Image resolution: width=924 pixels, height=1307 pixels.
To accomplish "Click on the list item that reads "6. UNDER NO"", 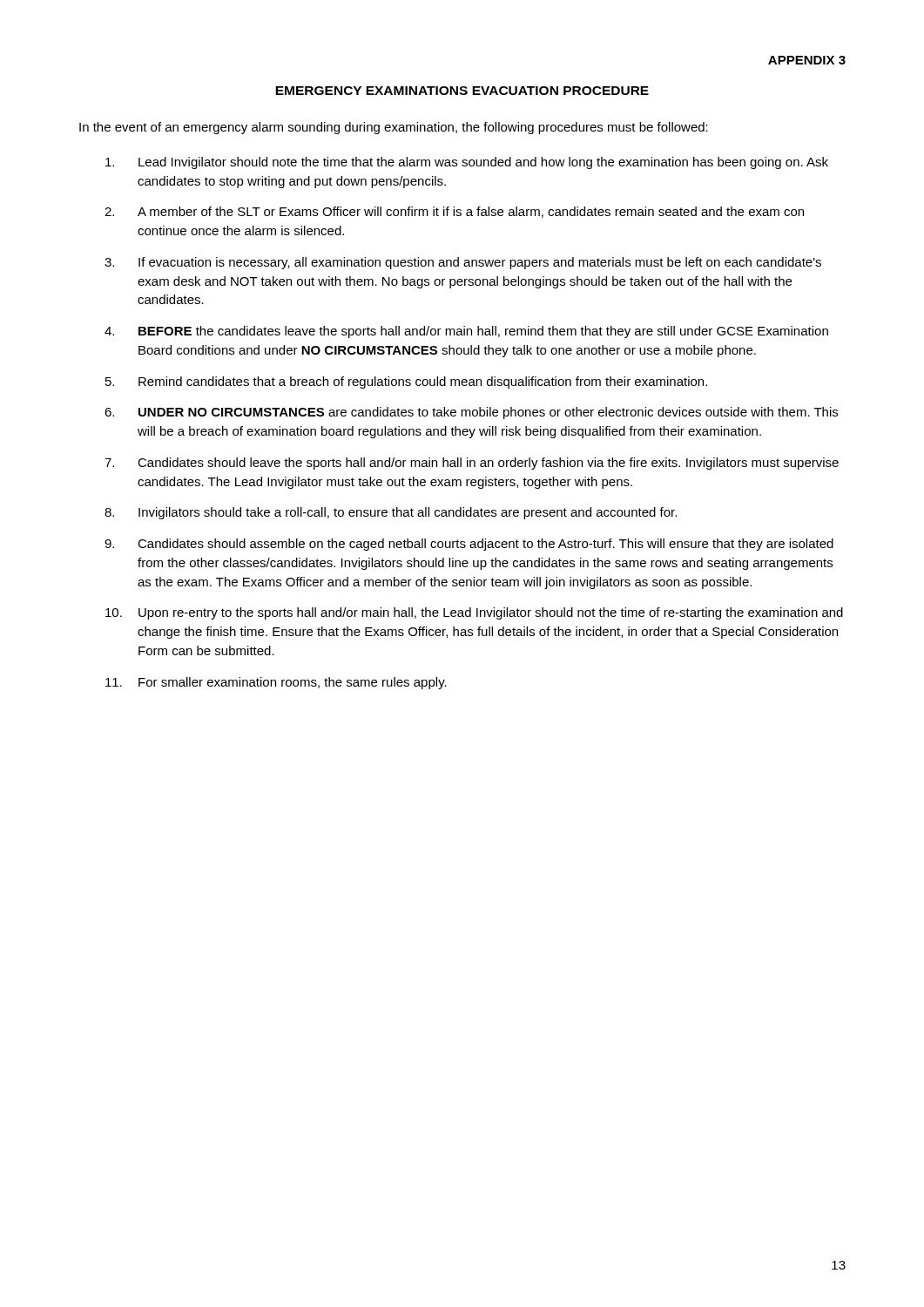I will 475,422.
